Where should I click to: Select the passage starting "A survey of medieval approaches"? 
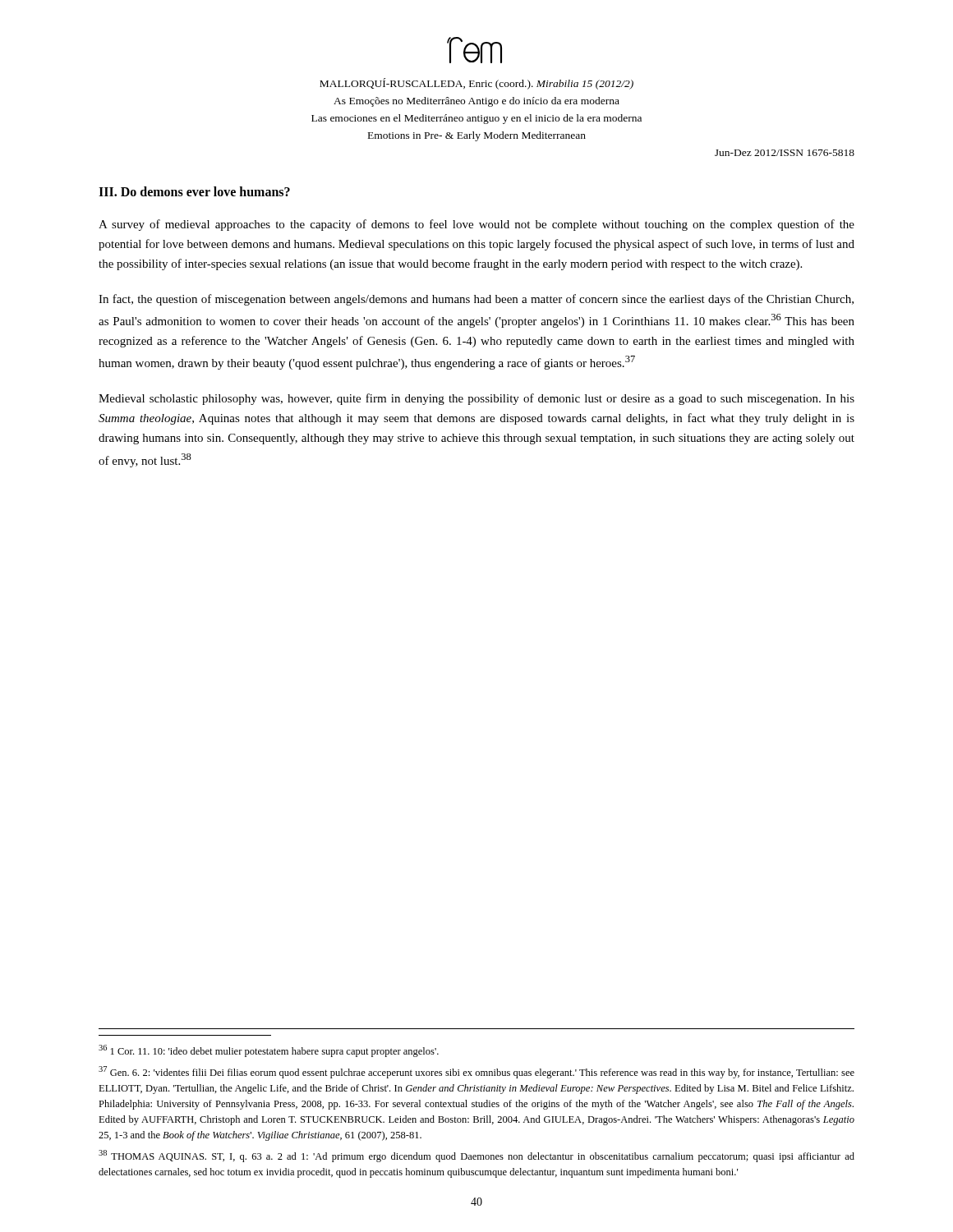click(476, 244)
